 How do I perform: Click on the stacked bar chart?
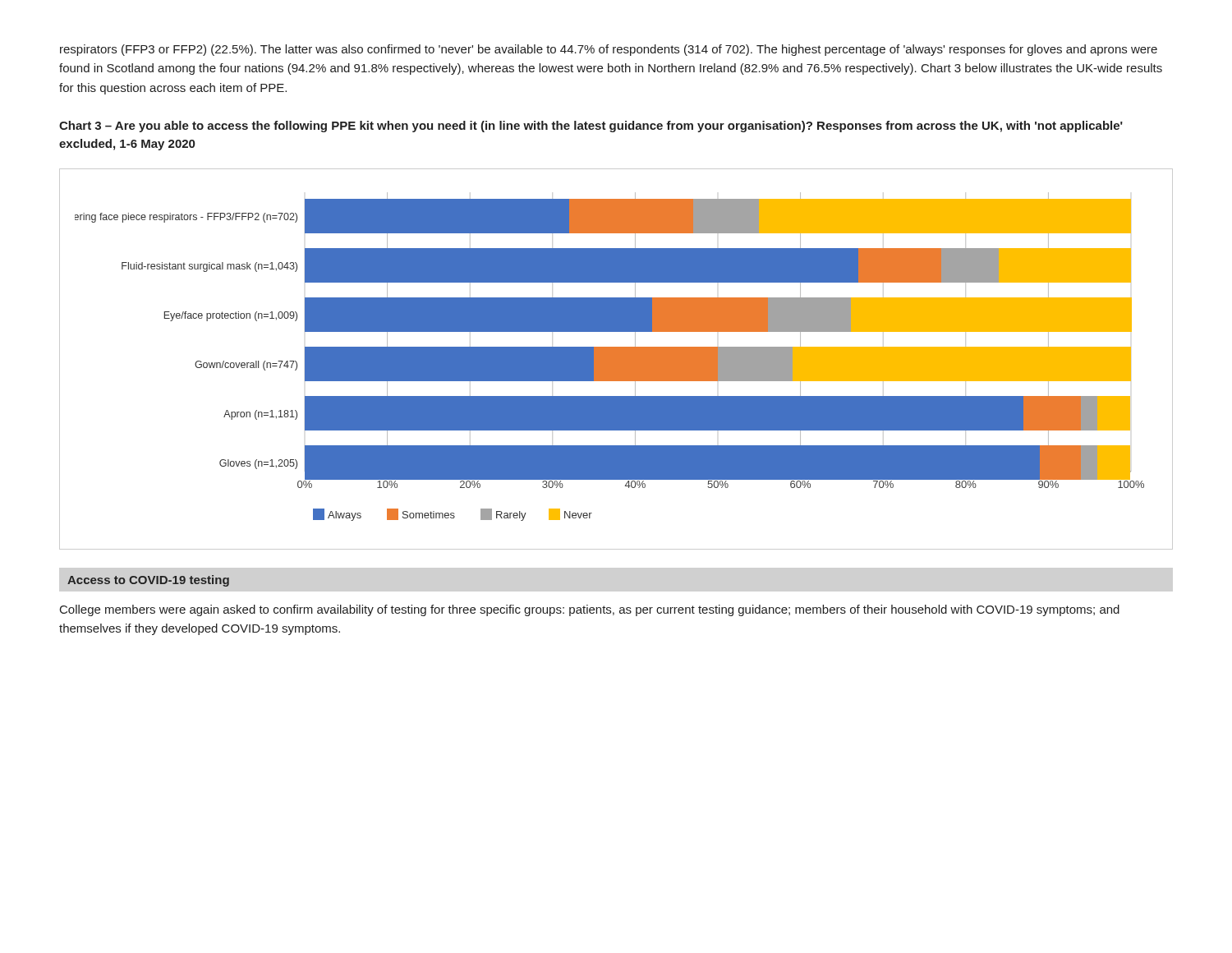tap(616, 359)
